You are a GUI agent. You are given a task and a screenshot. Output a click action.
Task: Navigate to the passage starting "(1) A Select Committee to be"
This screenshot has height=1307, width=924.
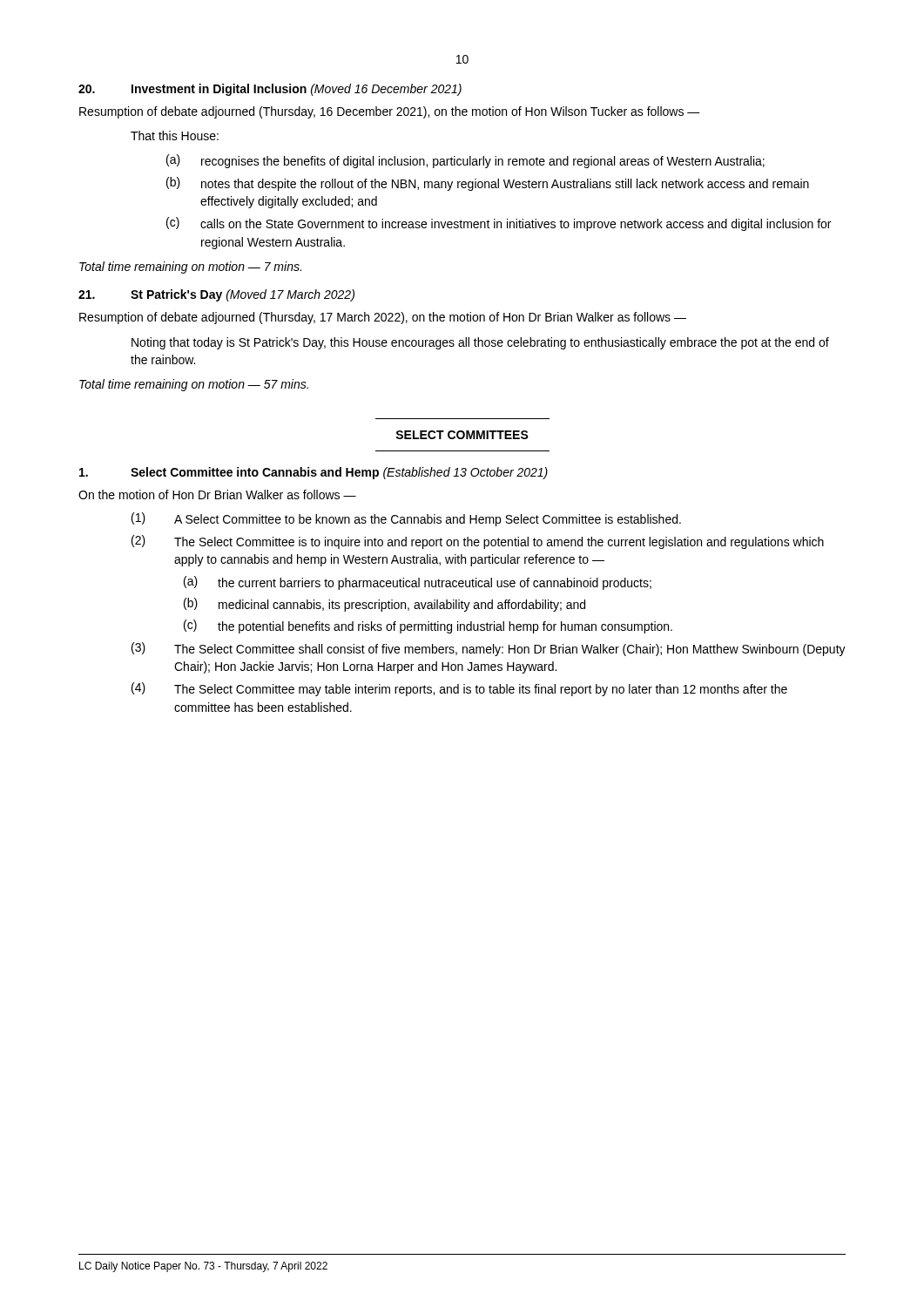coord(488,519)
